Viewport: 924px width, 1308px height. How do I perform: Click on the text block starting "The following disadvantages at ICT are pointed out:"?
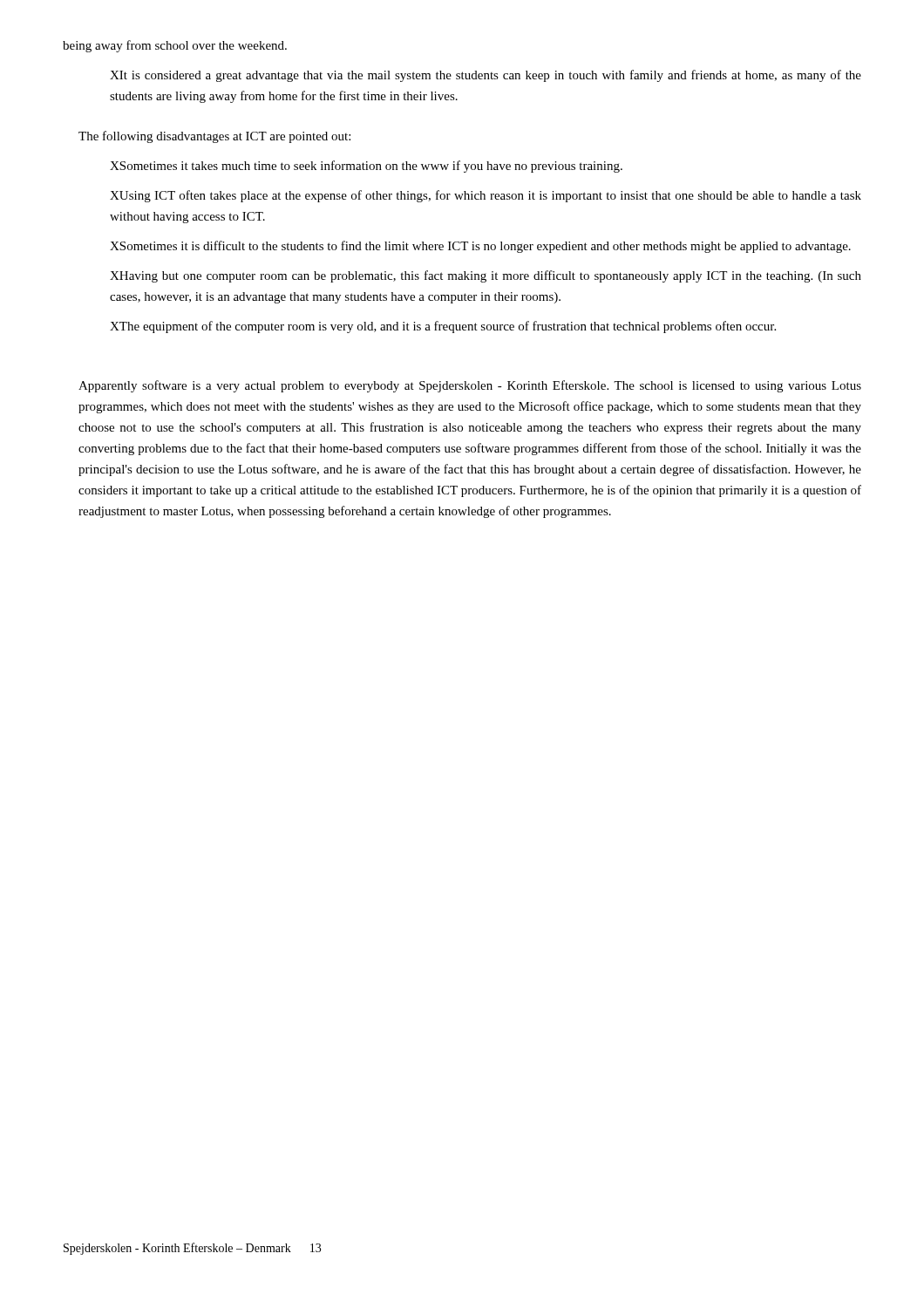[x=215, y=136]
